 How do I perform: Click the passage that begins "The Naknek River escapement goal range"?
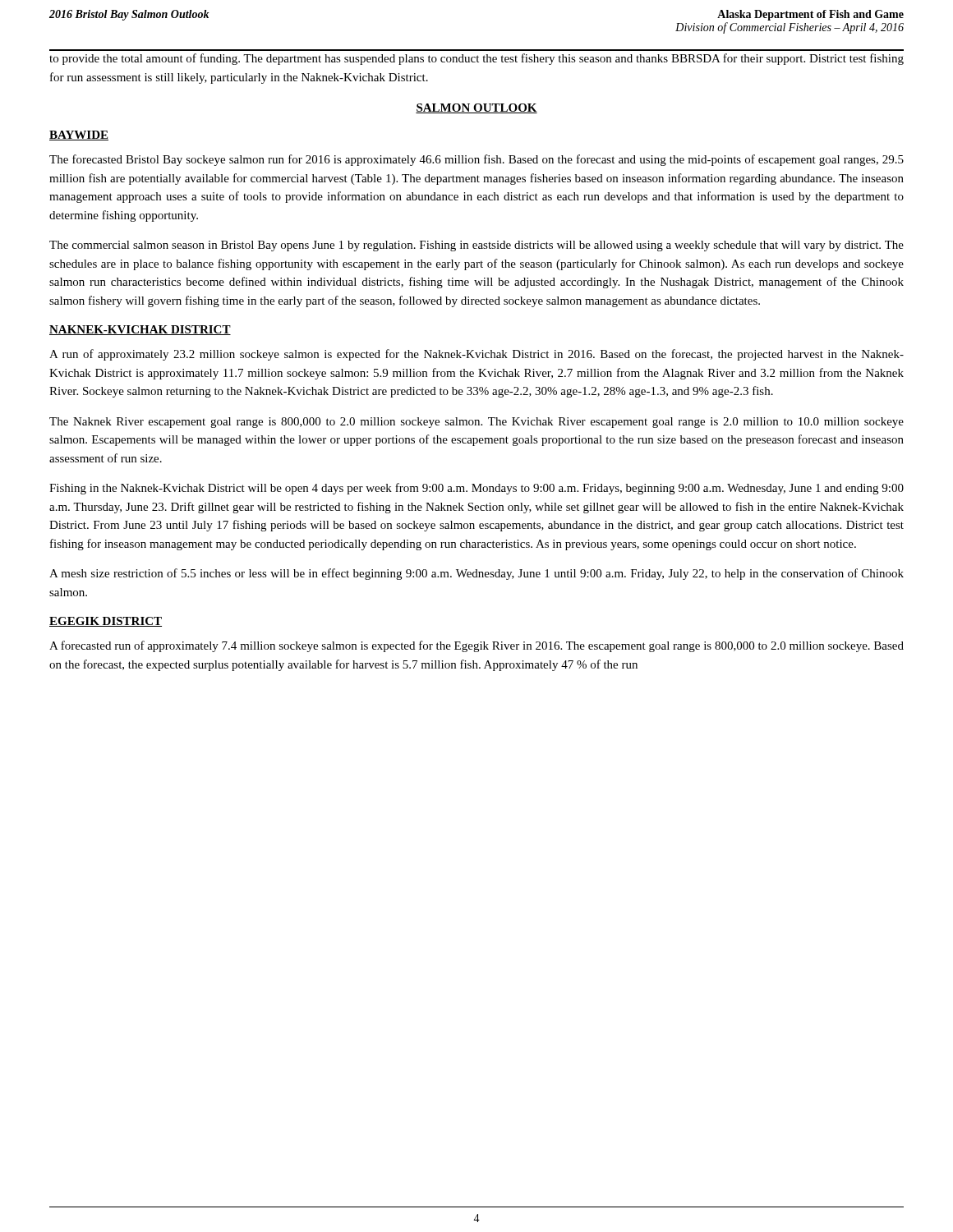coord(476,439)
